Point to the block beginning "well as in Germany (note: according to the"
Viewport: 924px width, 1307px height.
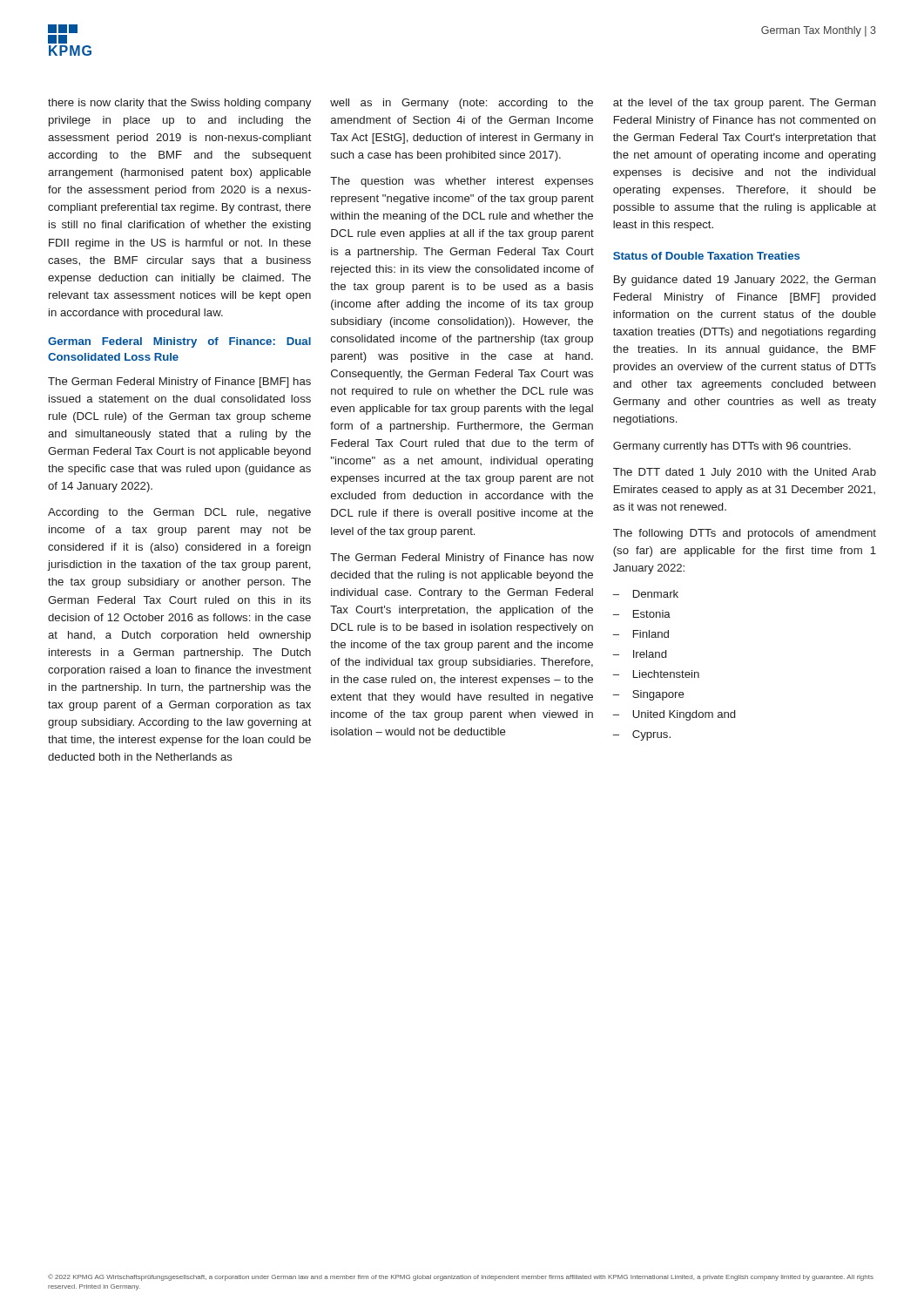pyautogui.click(x=462, y=129)
